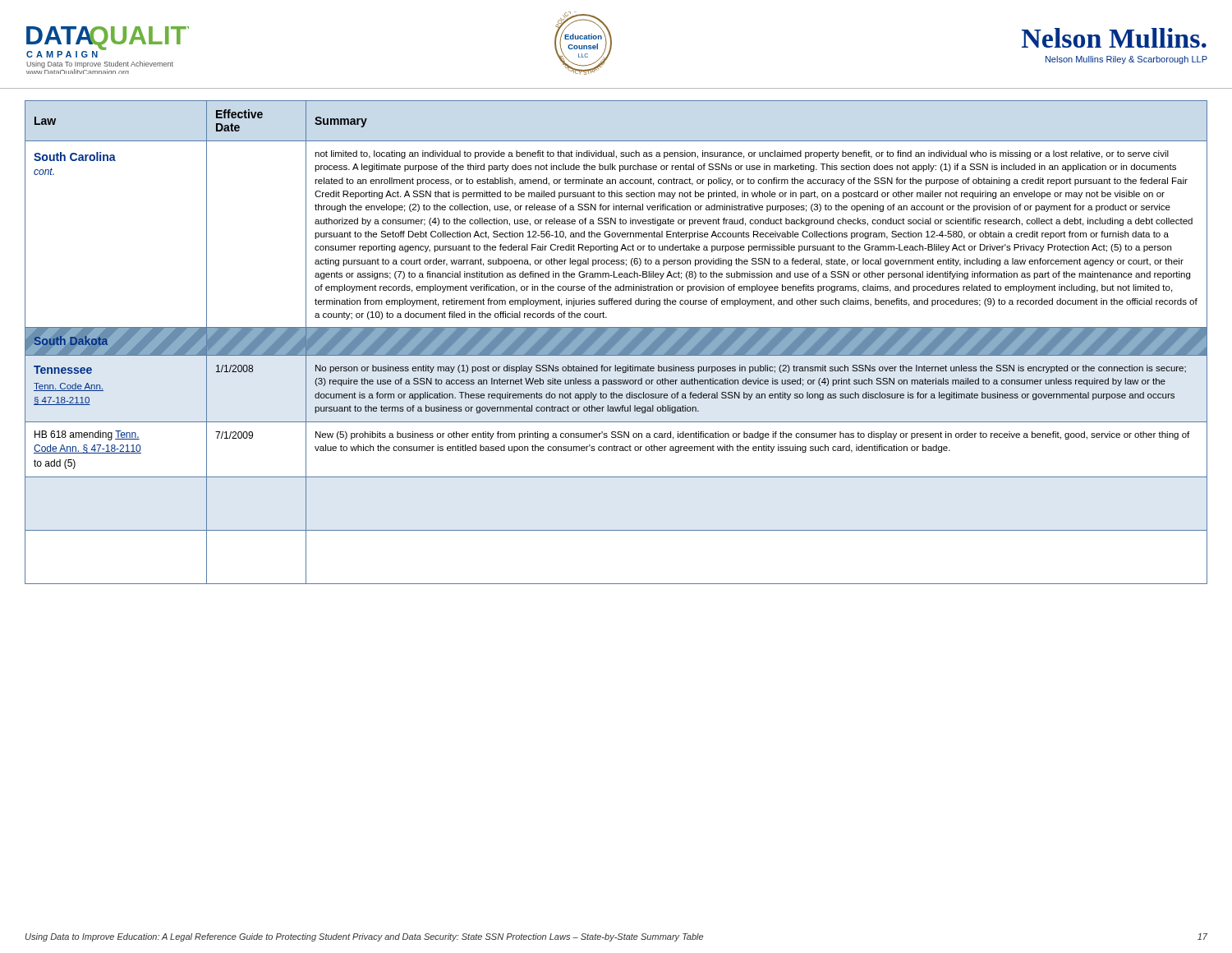Screen dimensions: 953x1232
Task: Click the table
Action: coord(616,336)
